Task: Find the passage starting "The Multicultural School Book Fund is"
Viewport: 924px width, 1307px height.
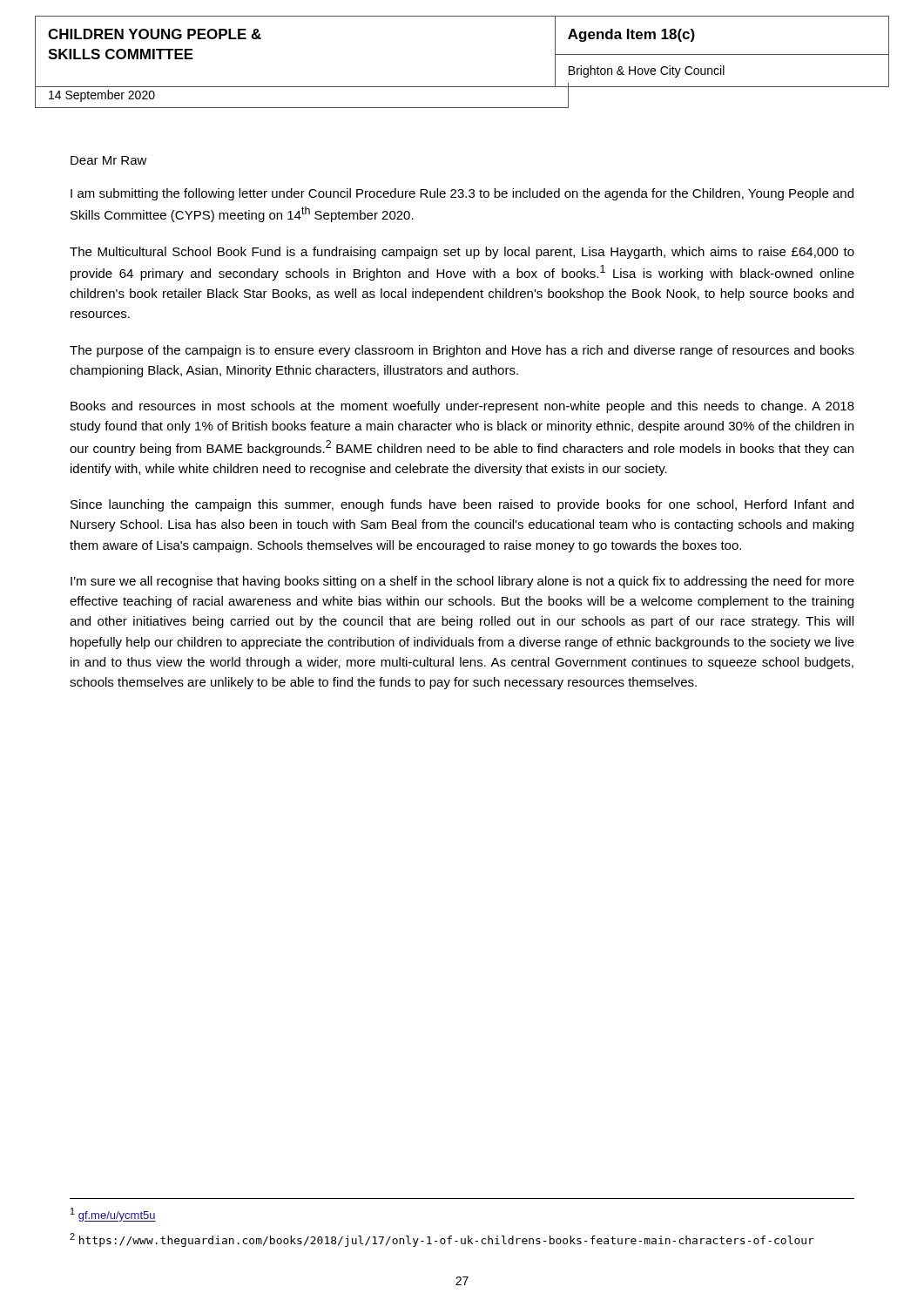Action: click(462, 282)
